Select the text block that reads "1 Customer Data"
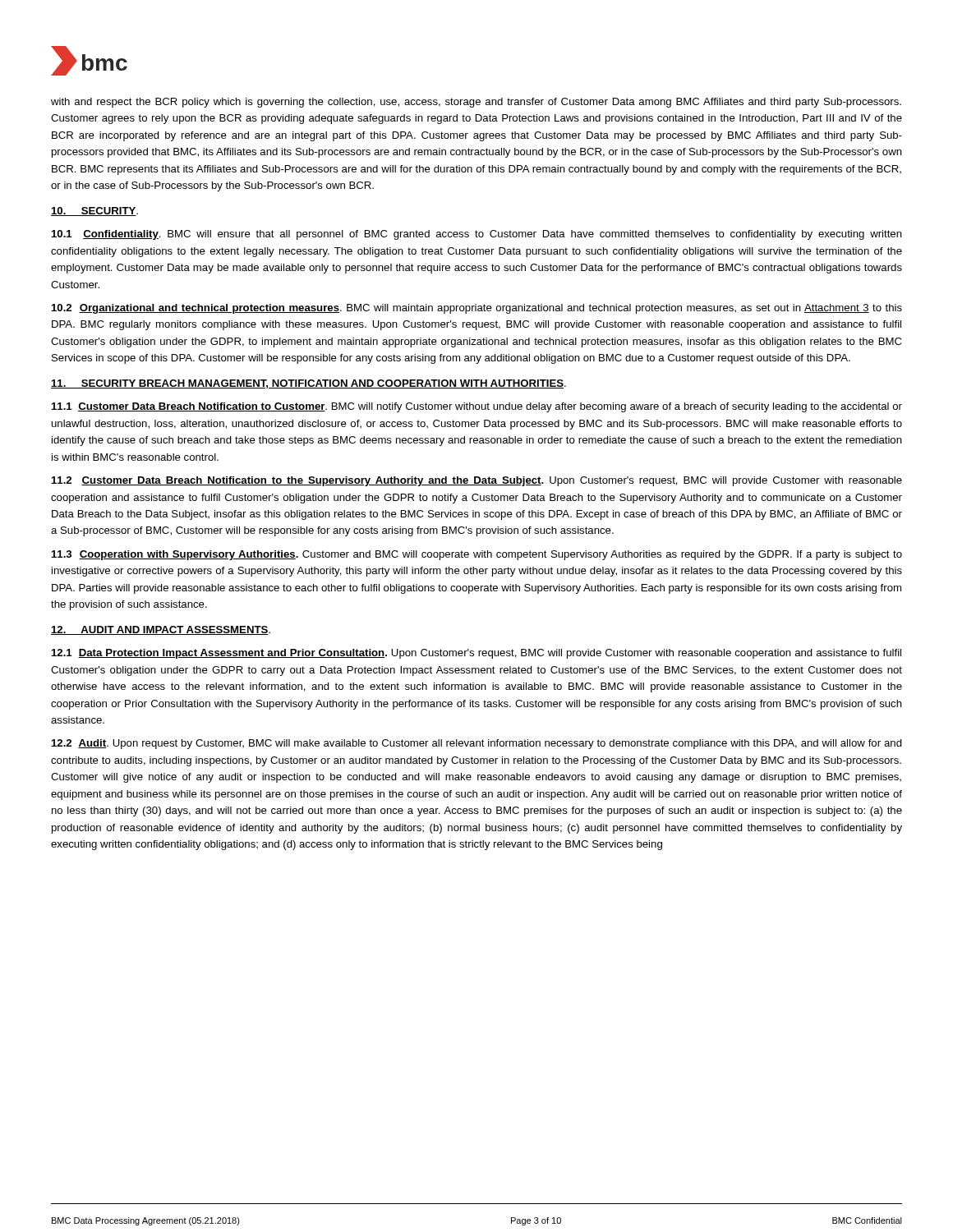Viewport: 953px width, 1232px height. [476, 432]
